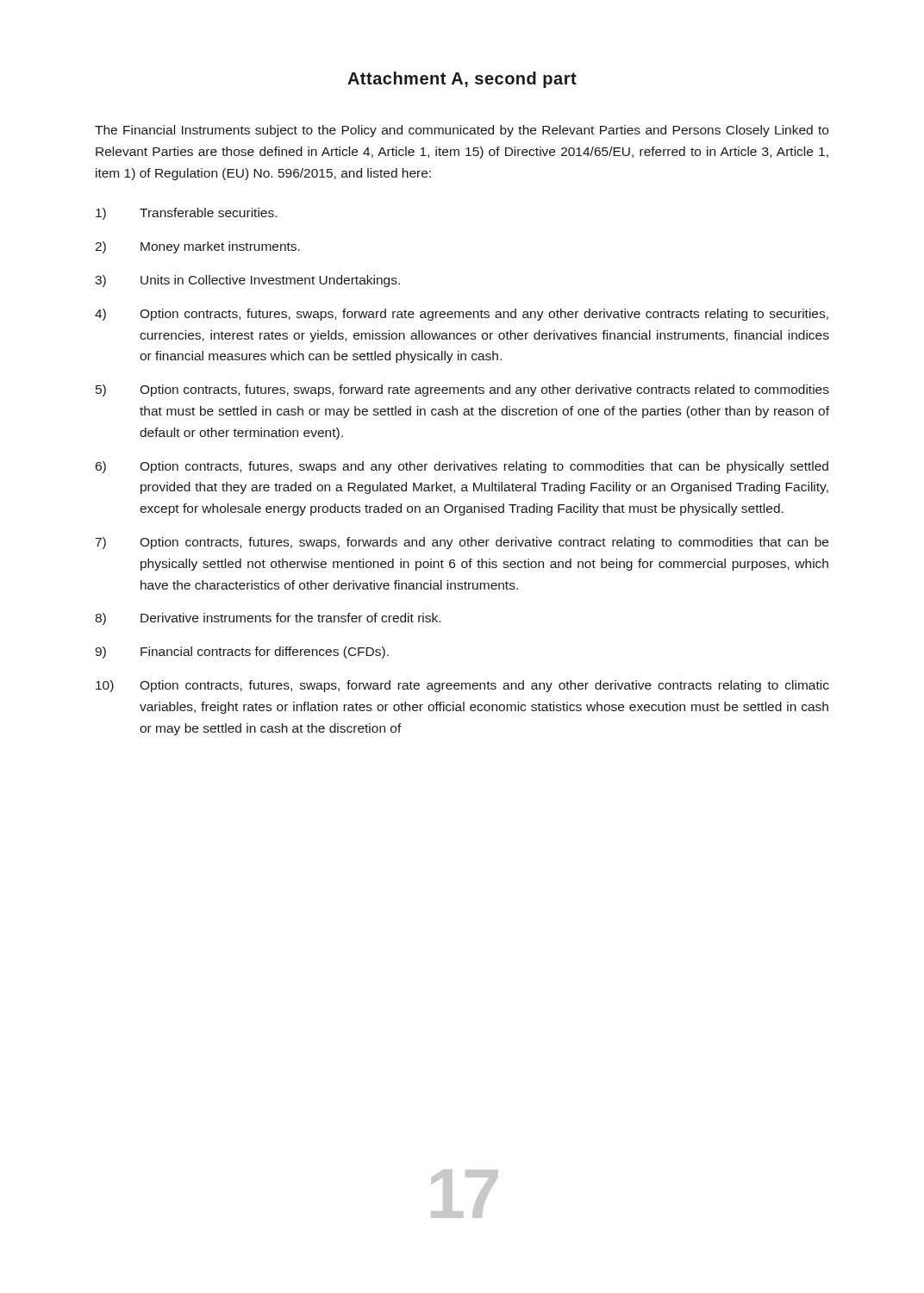Locate the element starting "1) Transferable securities."
Image resolution: width=924 pixels, height=1293 pixels.
[x=186, y=214]
